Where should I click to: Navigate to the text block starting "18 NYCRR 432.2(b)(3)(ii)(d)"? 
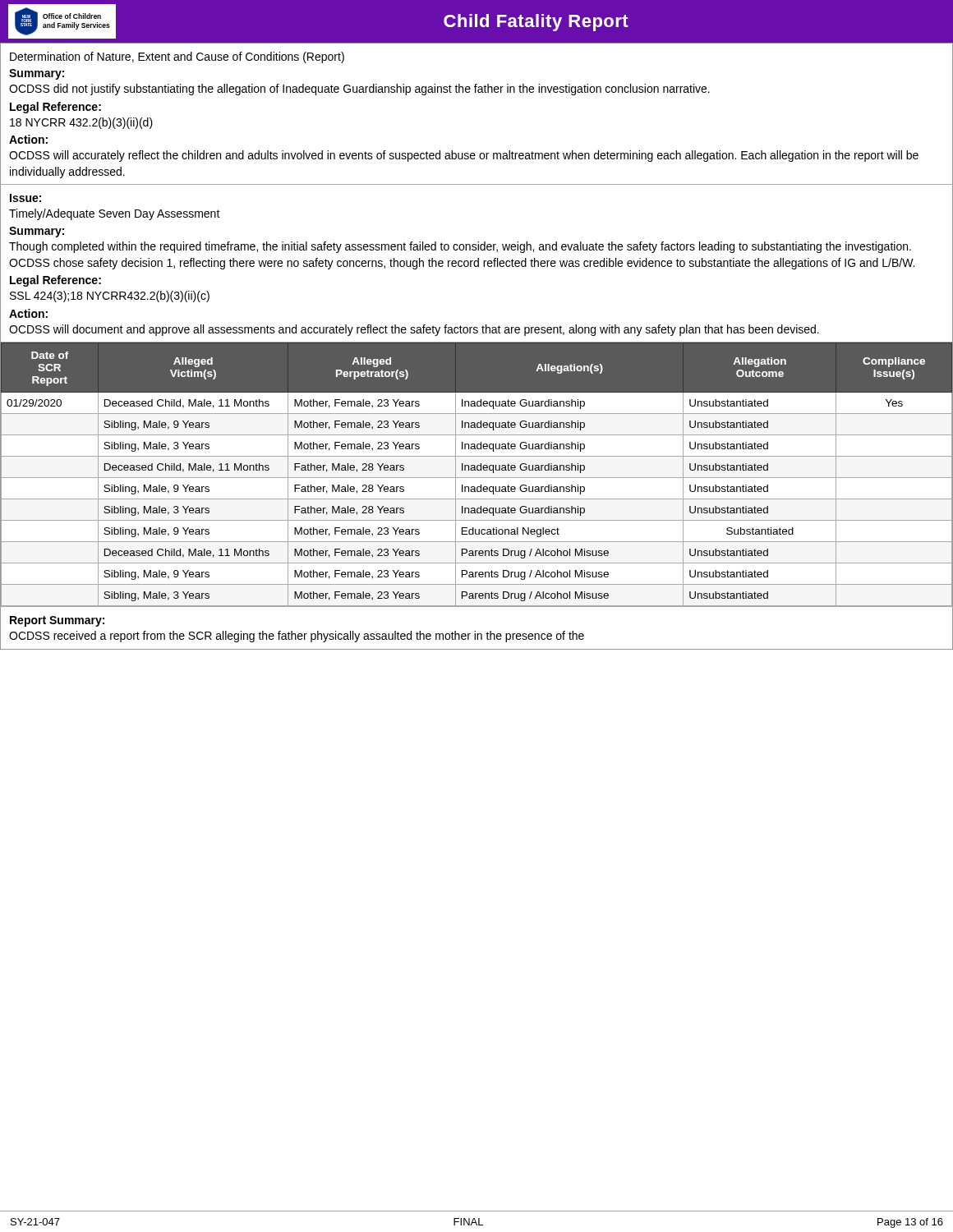click(81, 122)
